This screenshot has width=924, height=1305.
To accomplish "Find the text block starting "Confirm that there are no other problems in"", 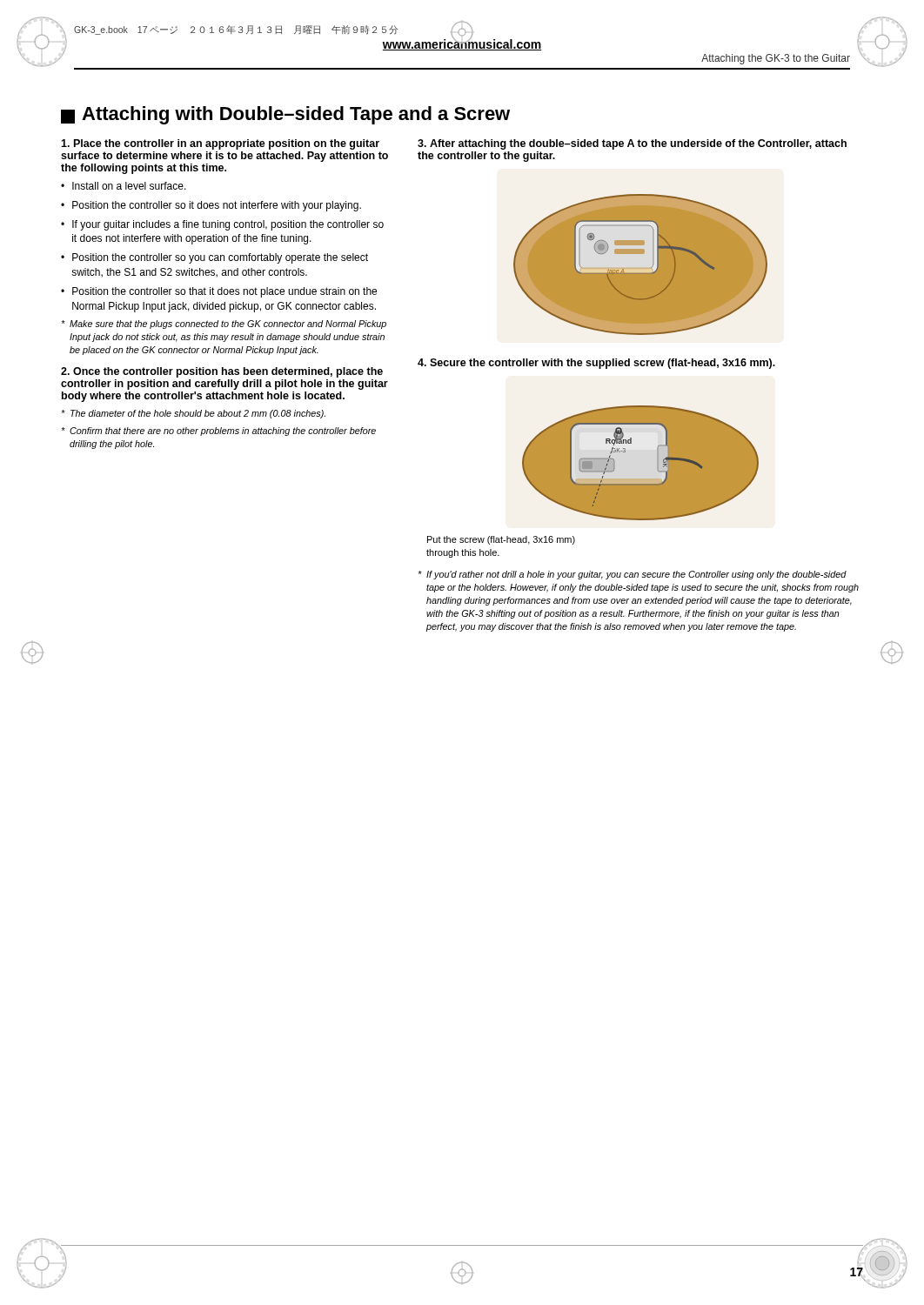I will click(x=219, y=437).
